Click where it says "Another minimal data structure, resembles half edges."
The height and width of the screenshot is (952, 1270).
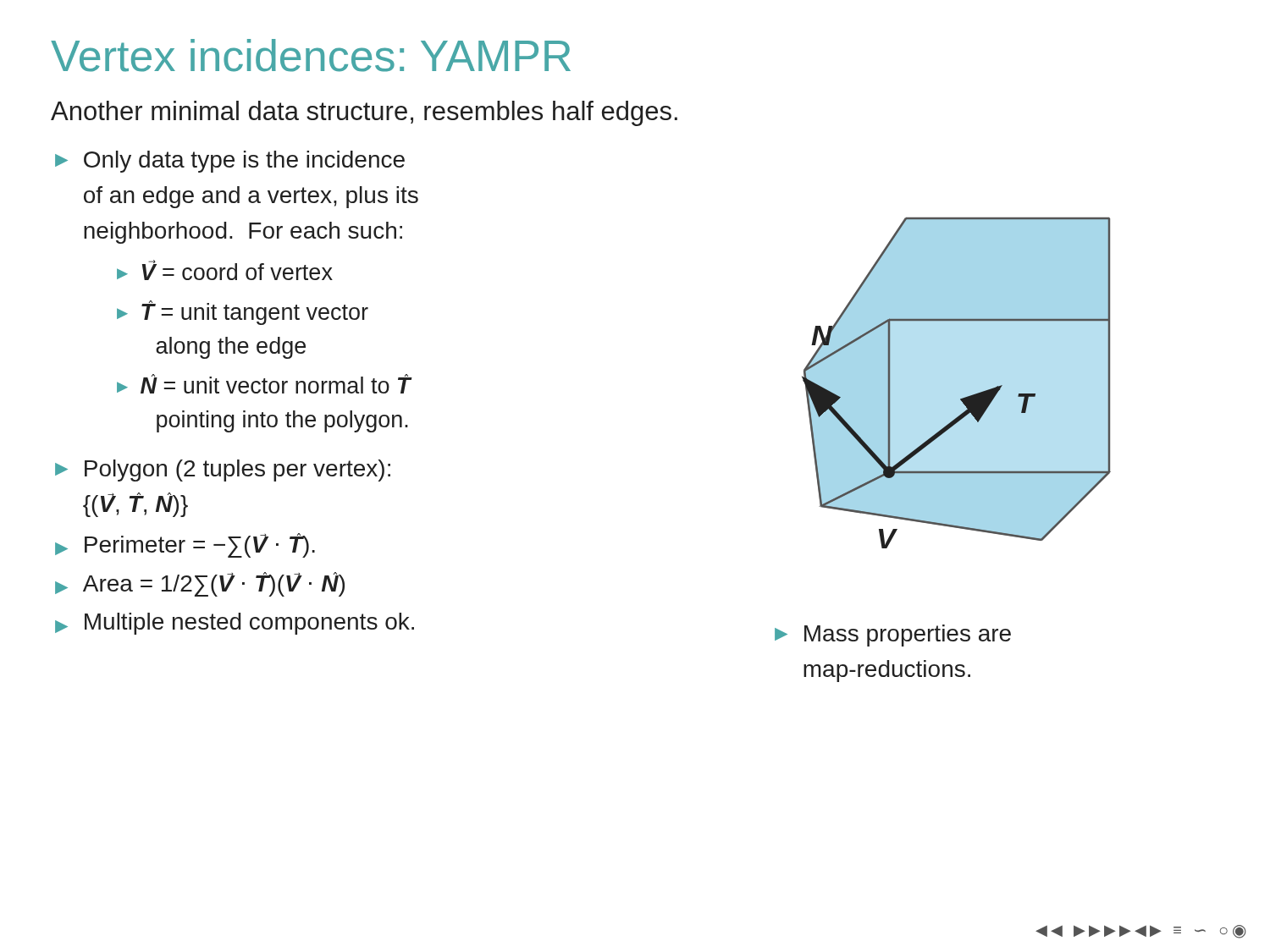click(x=365, y=111)
